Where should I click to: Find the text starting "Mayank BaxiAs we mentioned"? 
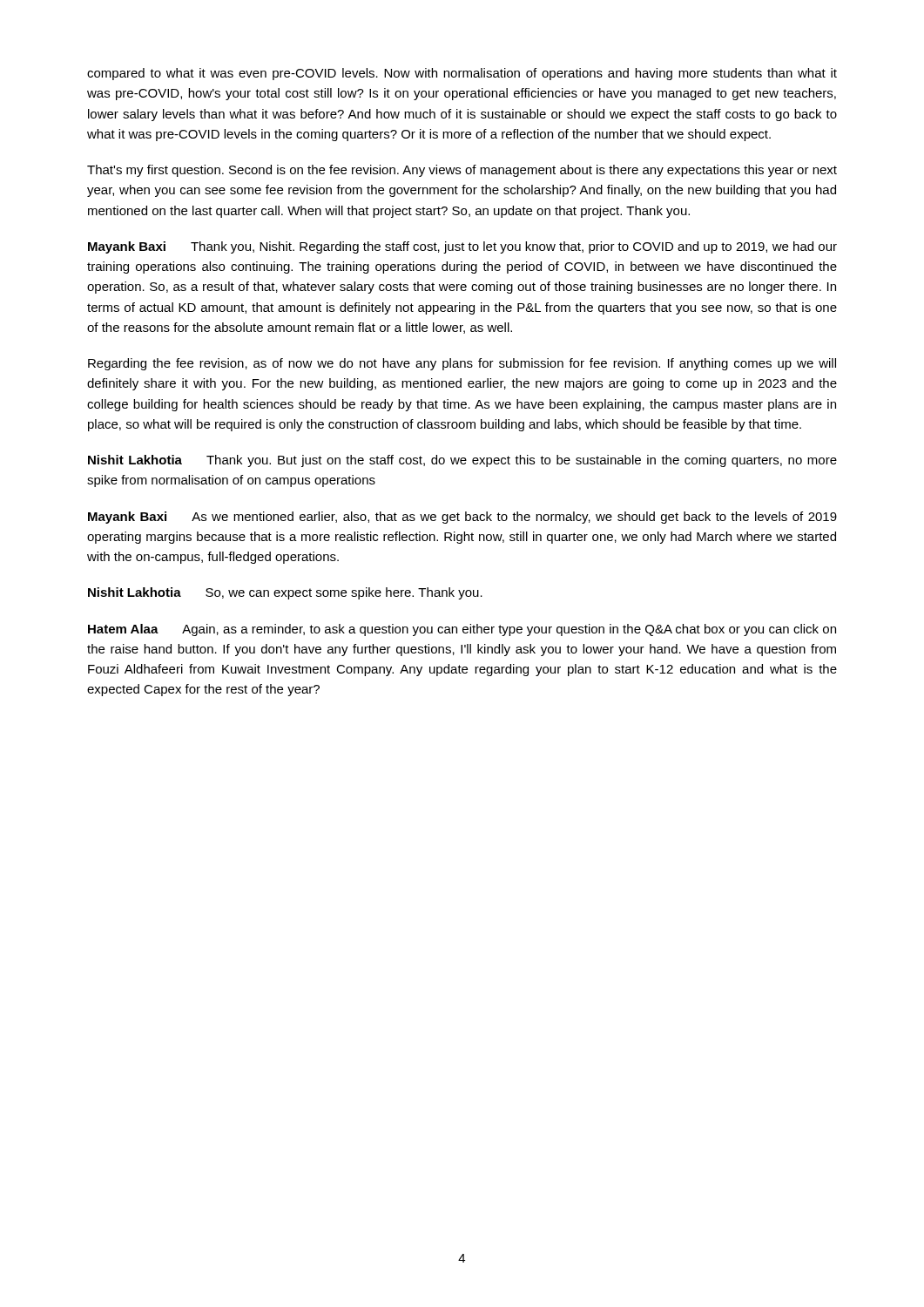[462, 536]
